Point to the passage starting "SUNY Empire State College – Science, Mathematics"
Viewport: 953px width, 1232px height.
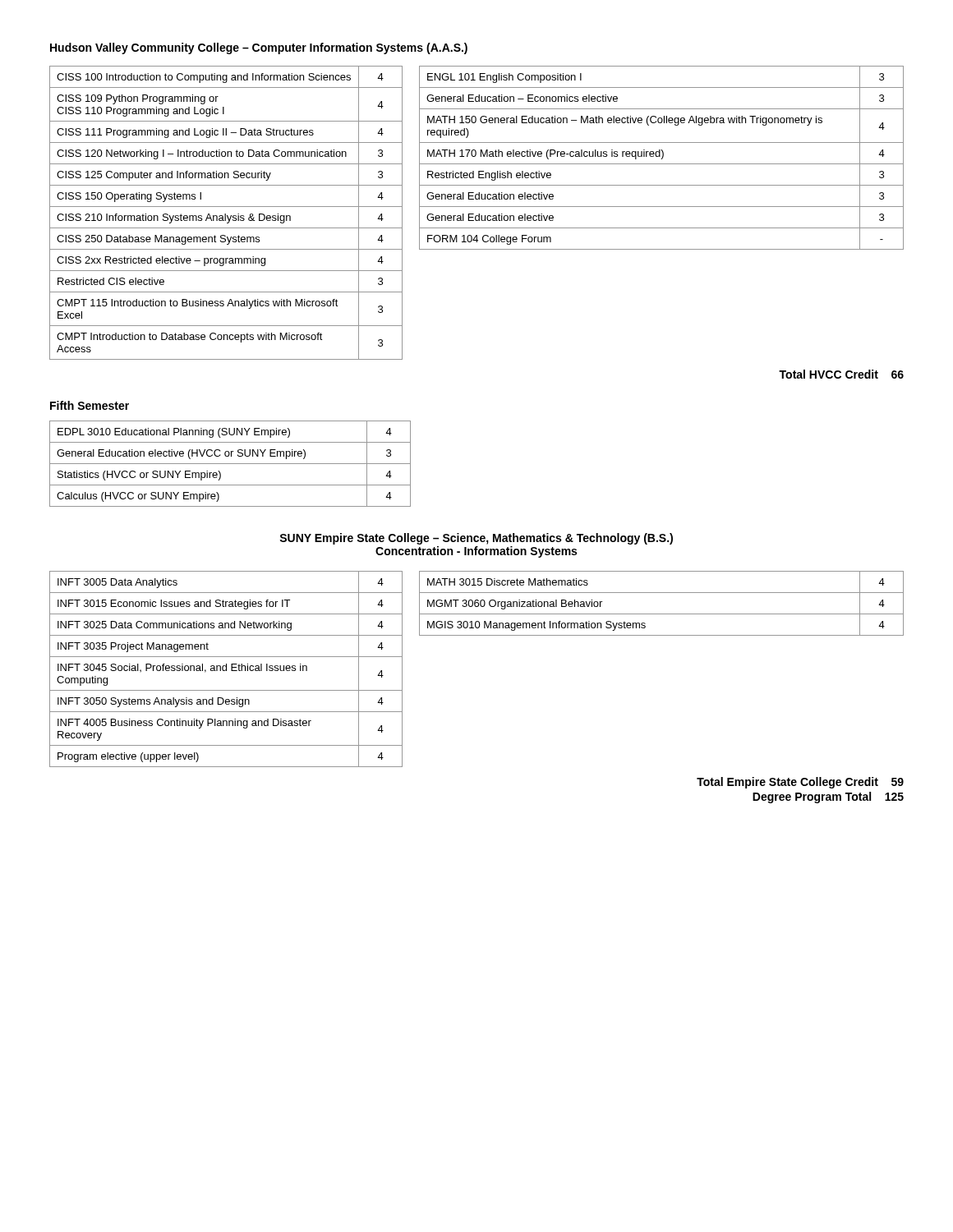pos(476,545)
